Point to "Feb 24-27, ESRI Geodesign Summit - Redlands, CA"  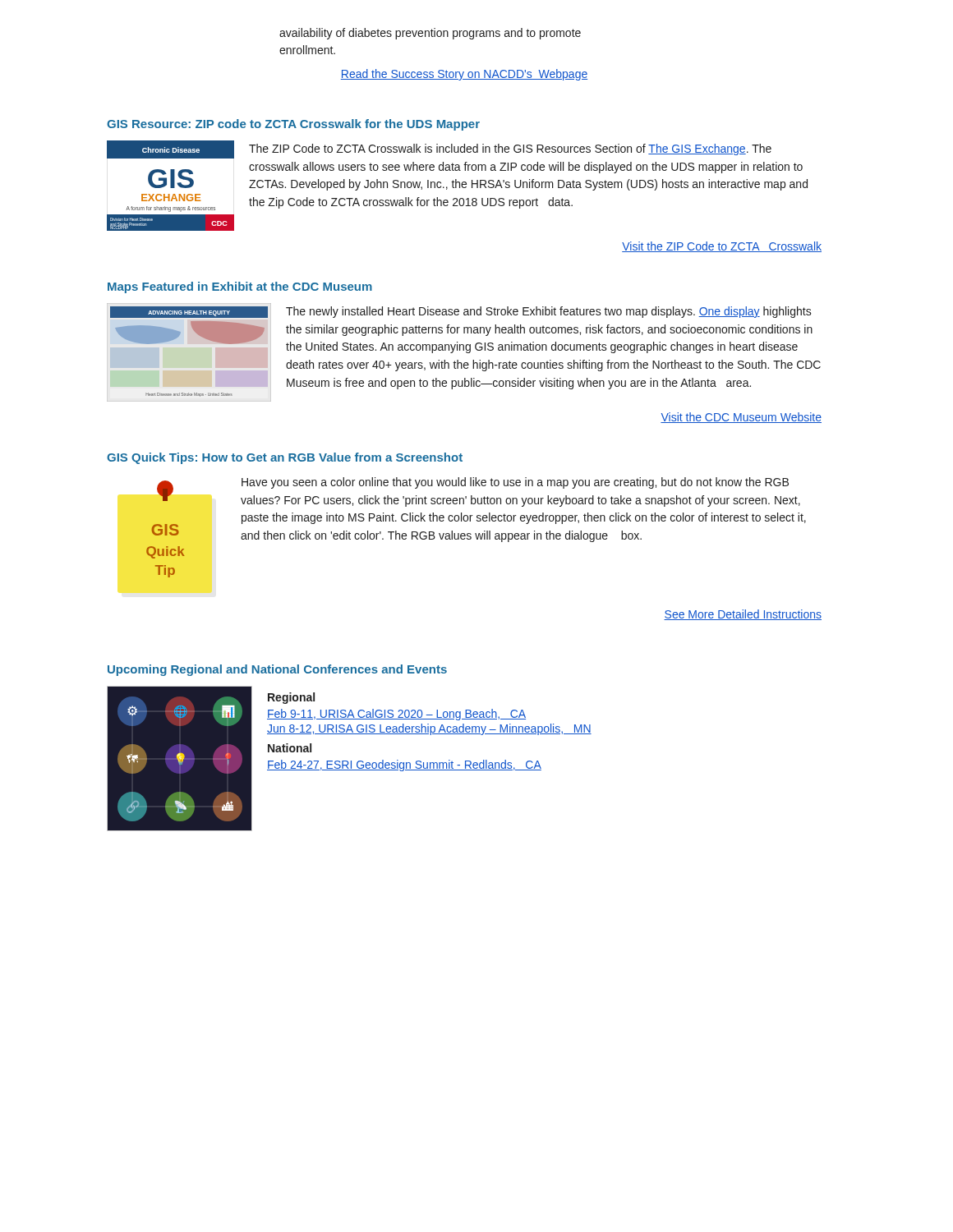[404, 765]
